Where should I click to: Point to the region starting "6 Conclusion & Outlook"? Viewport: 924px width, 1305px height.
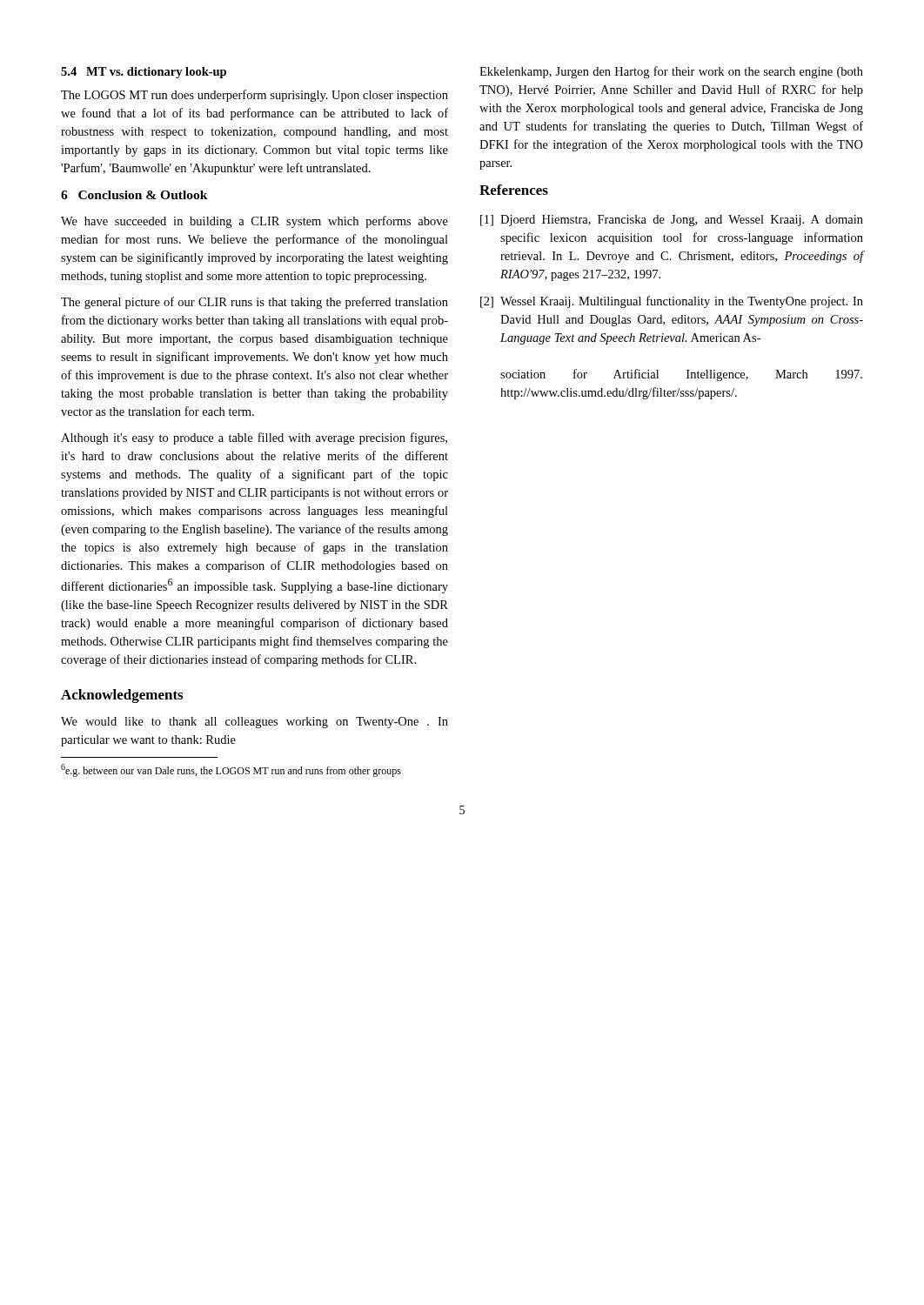pyautogui.click(x=134, y=195)
